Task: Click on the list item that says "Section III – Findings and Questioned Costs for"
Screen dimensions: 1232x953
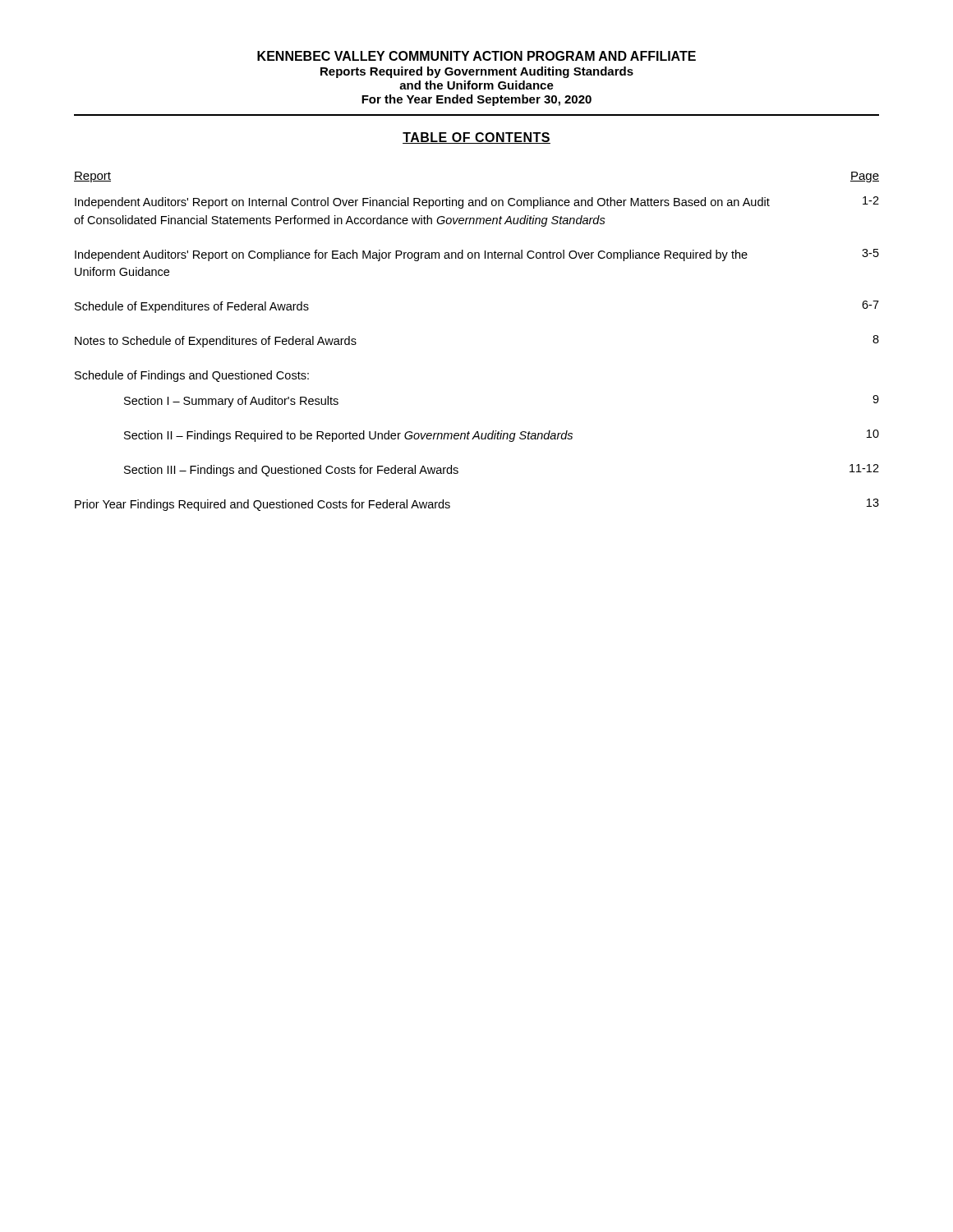Action: click(291, 470)
